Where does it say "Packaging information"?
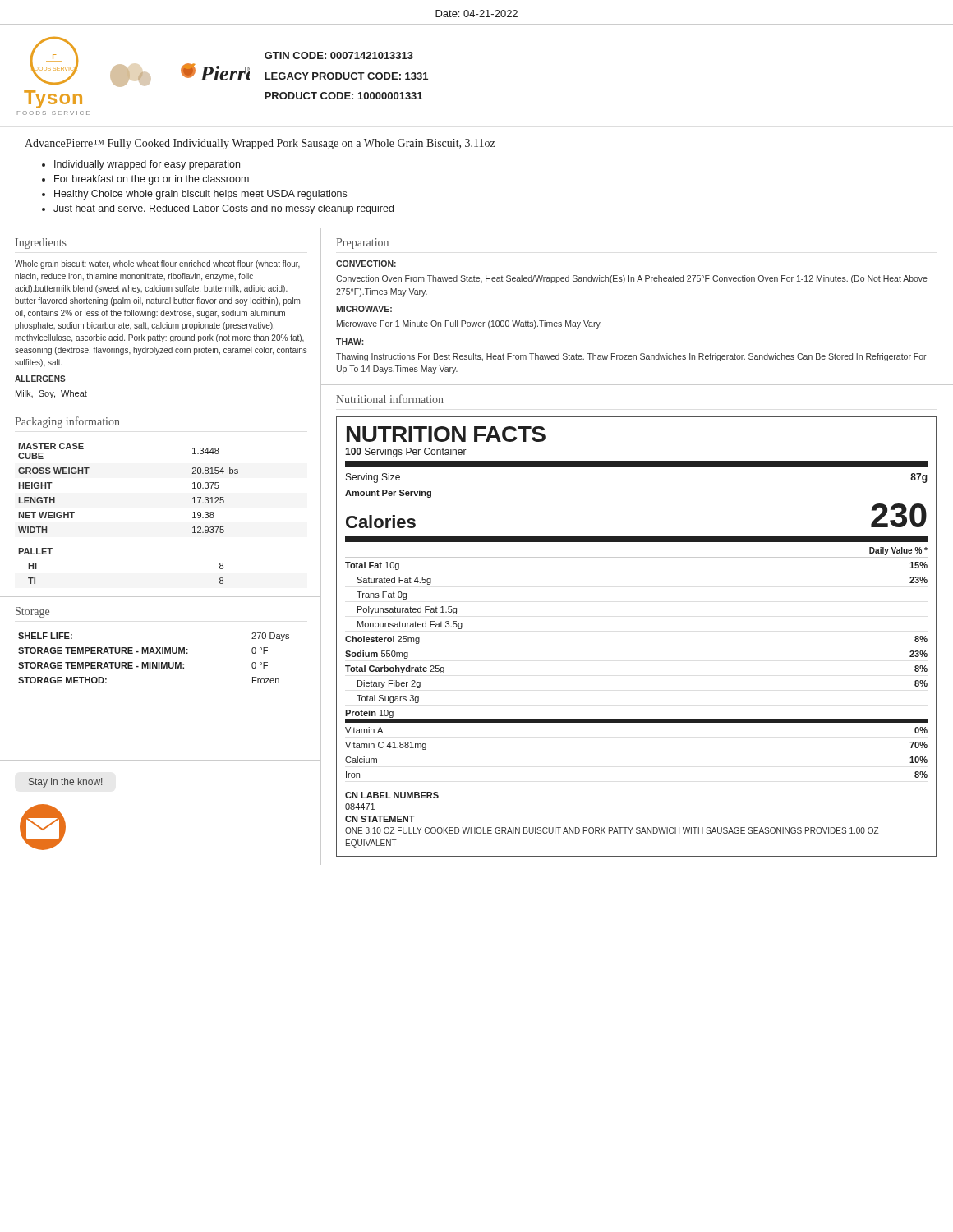953x1232 pixels. tap(67, 422)
